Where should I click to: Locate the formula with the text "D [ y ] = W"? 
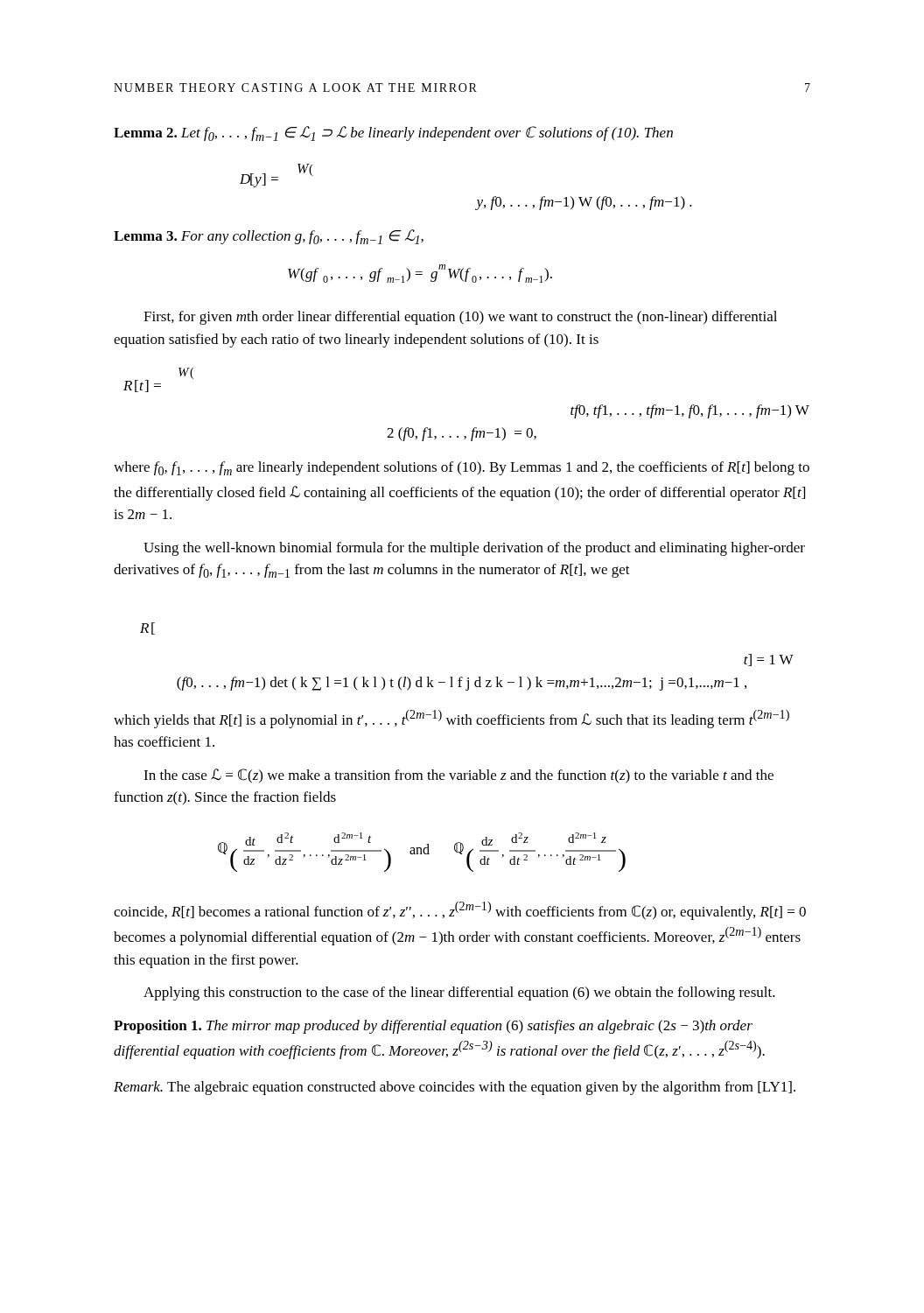click(276, 176)
